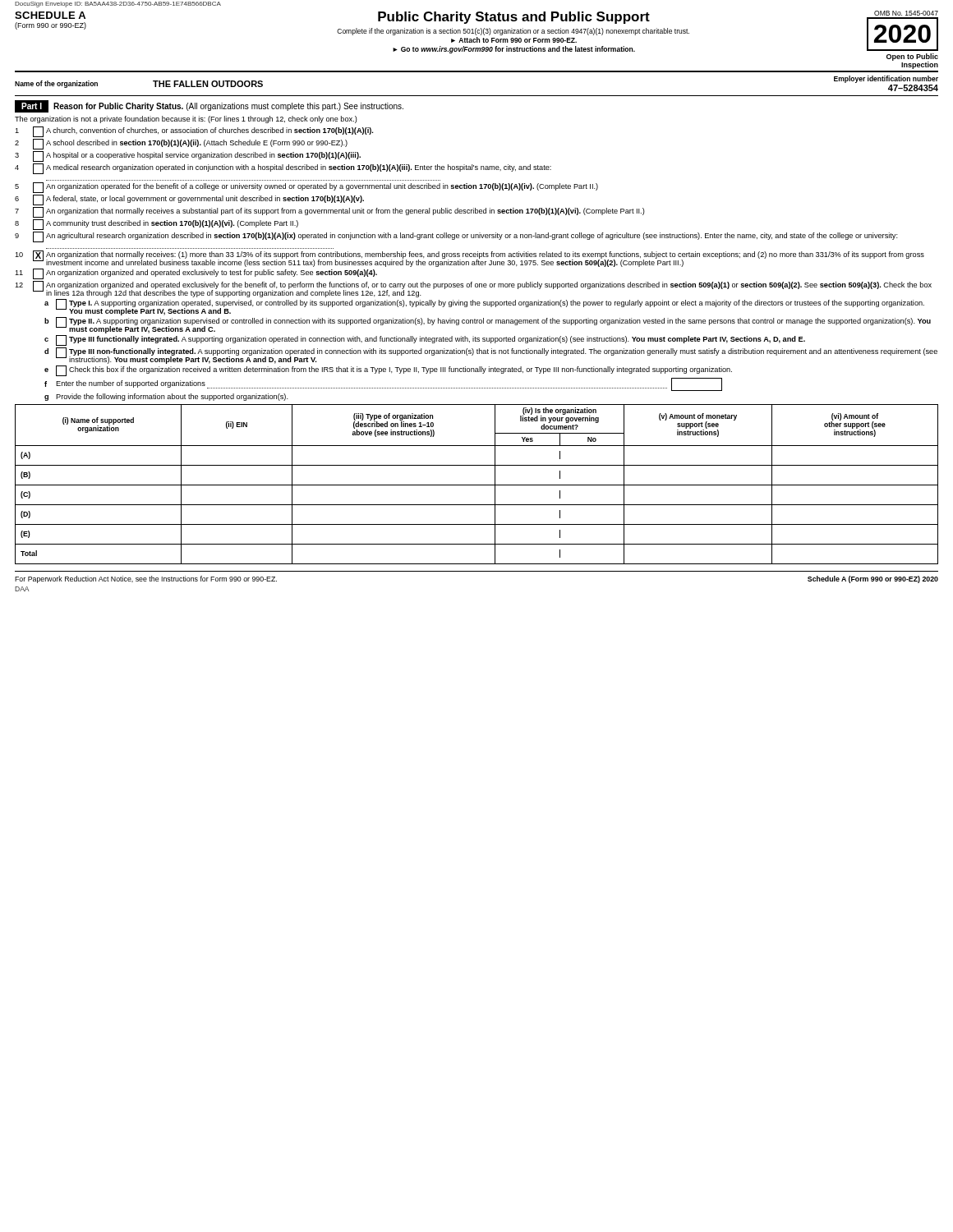Image resolution: width=953 pixels, height=1232 pixels.
Task: Click on the block starting "The organization is not a private foundation because"
Action: (x=186, y=119)
